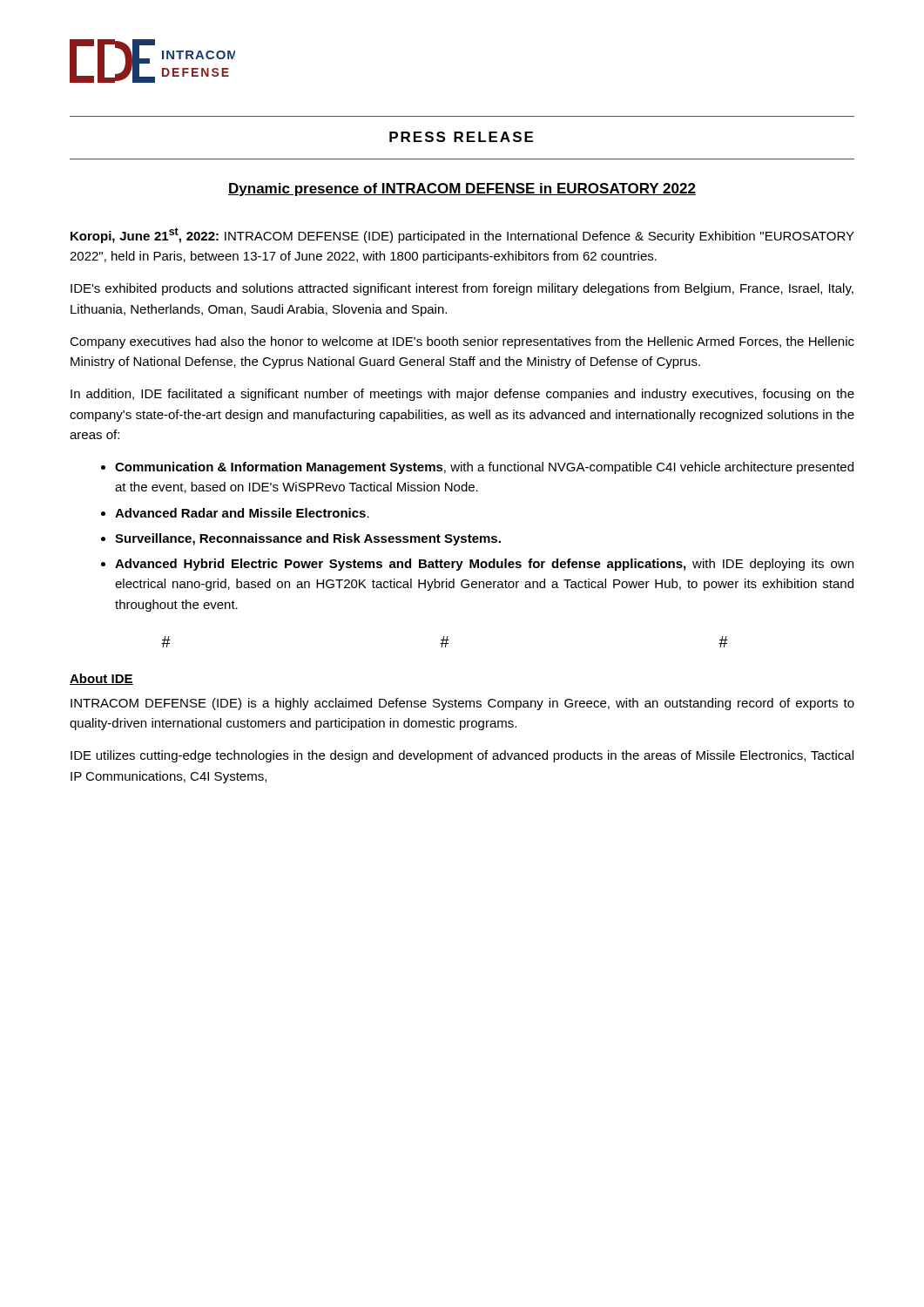
Task: Click on the text block starting "Surveillance, Reconnaissance and Risk Assessment Systems."
Action: pos(308,538)
